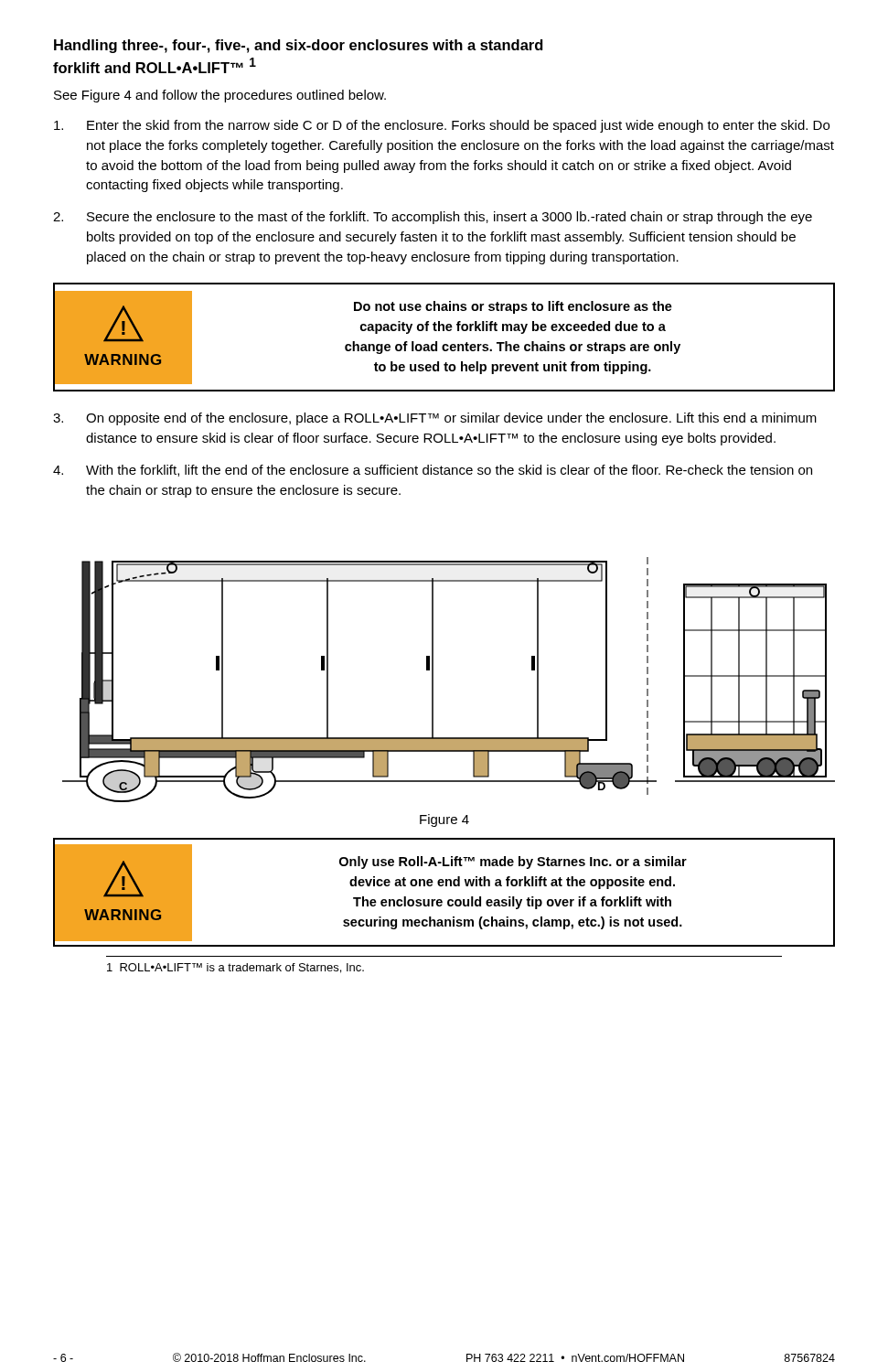Locate the region starting "3. On opposite end of the enclosure, place"
This screenshot has height=1372, width=888.
pos(444,428)
